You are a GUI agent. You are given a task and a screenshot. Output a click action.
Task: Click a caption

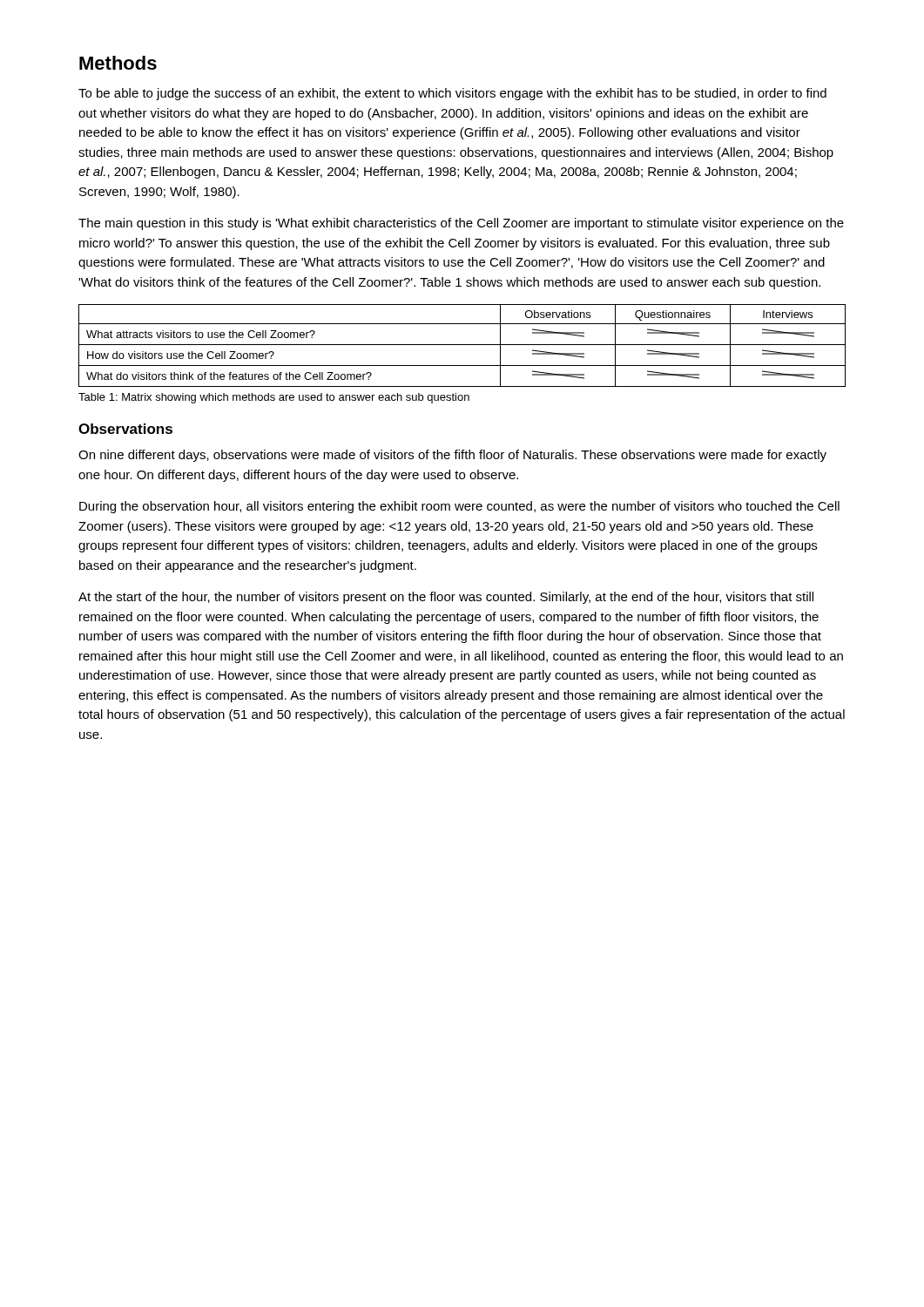pos(274,397)
